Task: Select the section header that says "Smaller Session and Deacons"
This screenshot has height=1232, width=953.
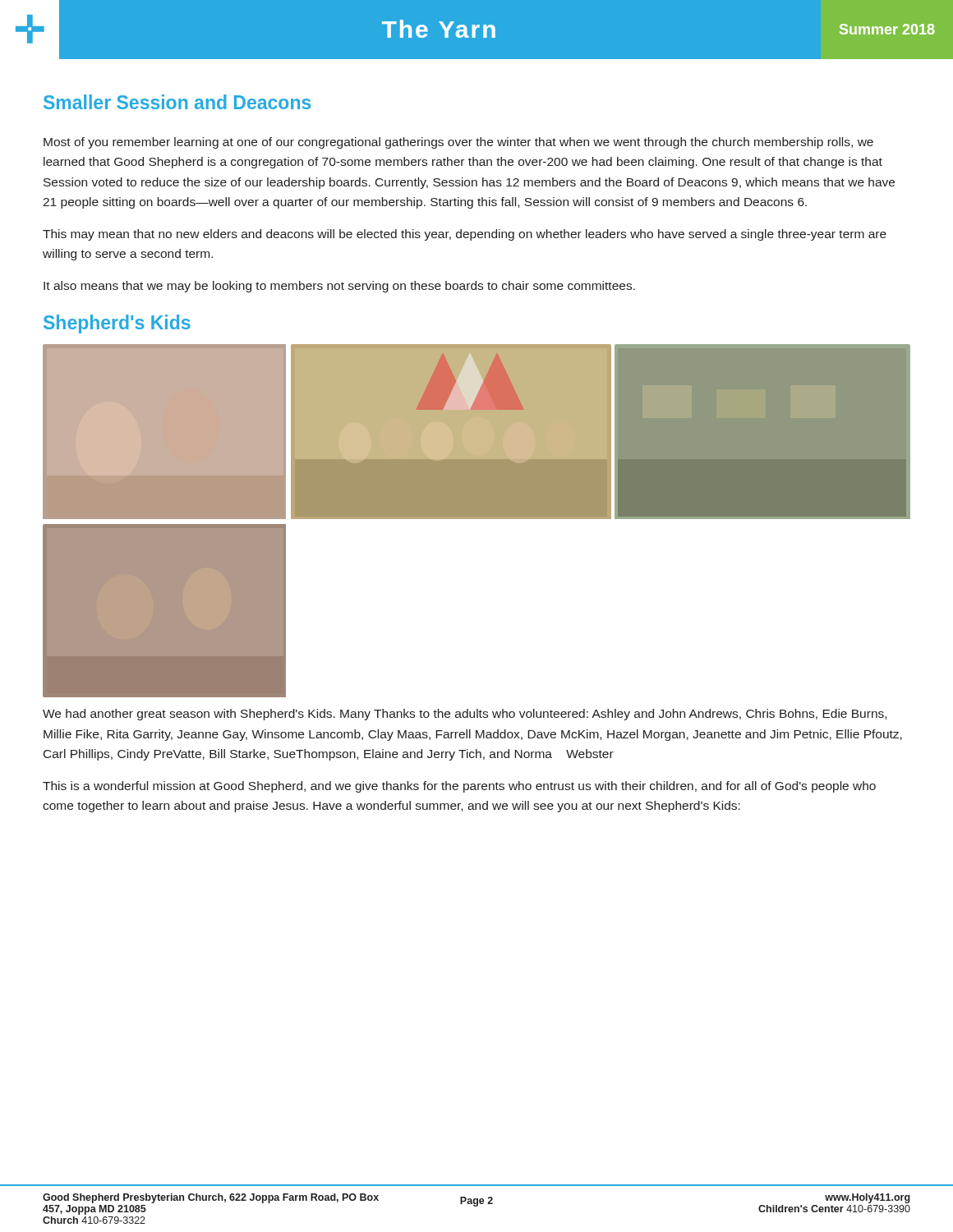Action: point(177,103)
